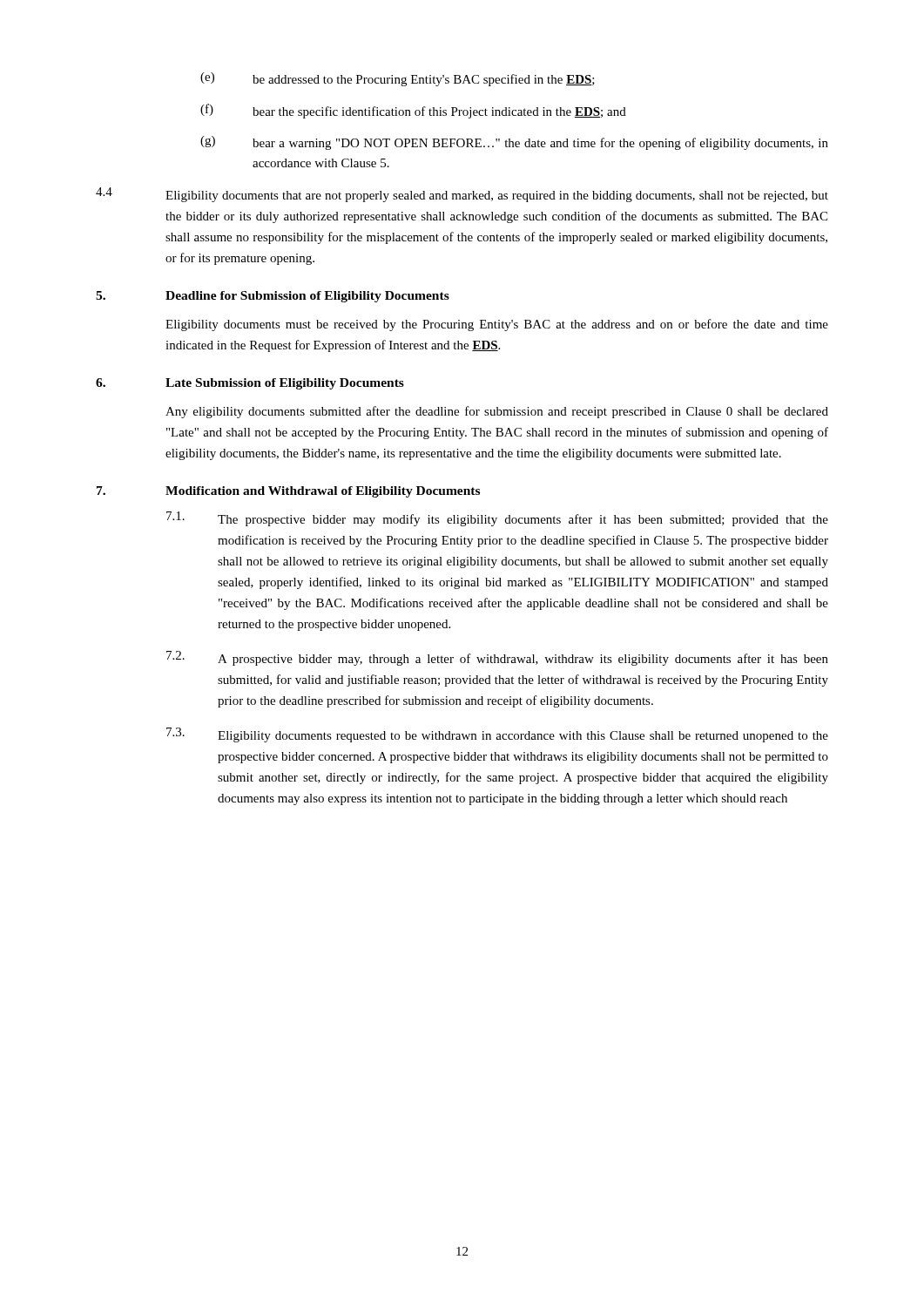The width and height of the screenshot is (924, 1307).
Task: Point to the section header beginning "5. Deadline for Submission of Eligibility"
Action: click(x=273, y=297)
